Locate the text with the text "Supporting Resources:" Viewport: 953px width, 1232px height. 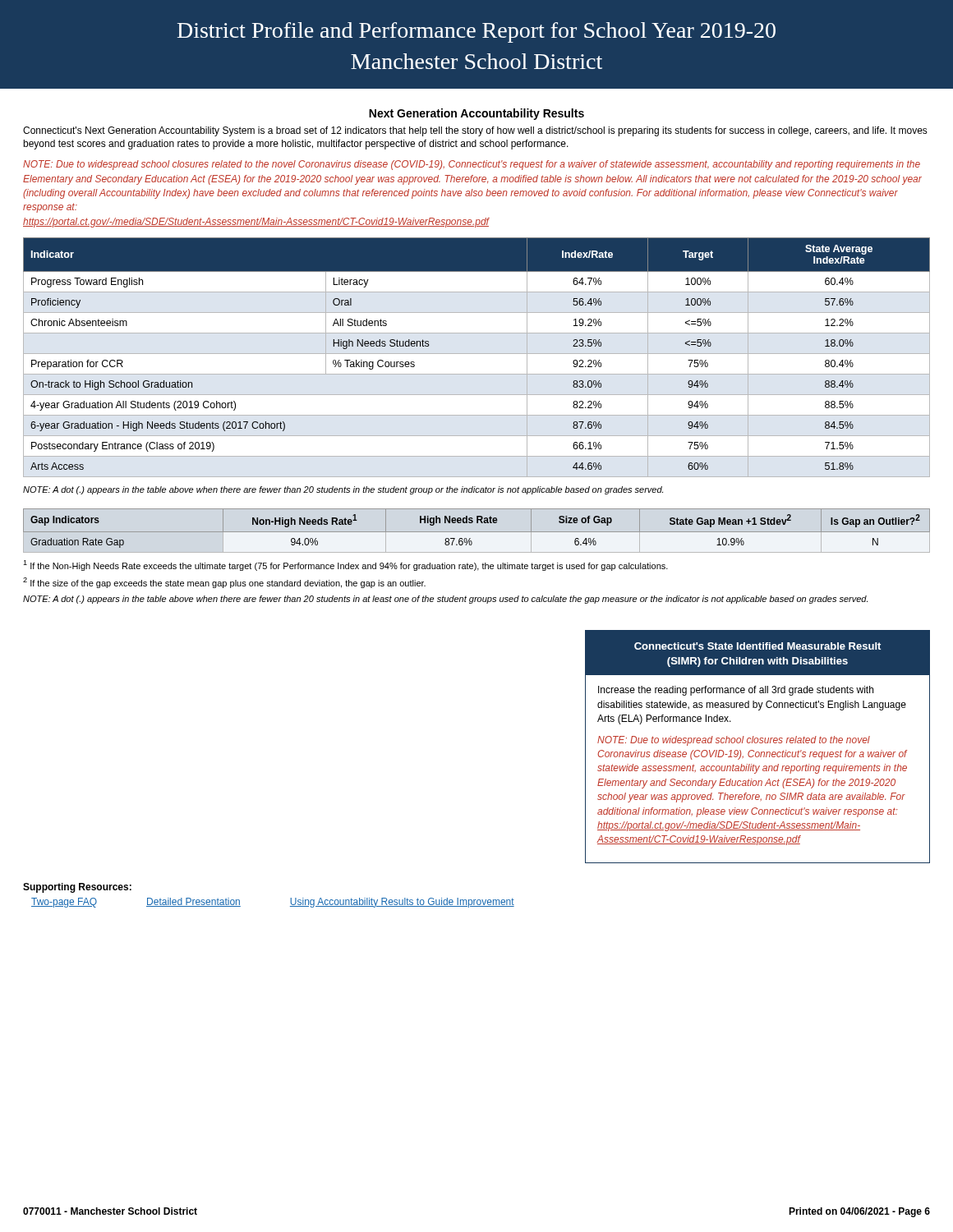pyautogui.click(x=77, y=887)
